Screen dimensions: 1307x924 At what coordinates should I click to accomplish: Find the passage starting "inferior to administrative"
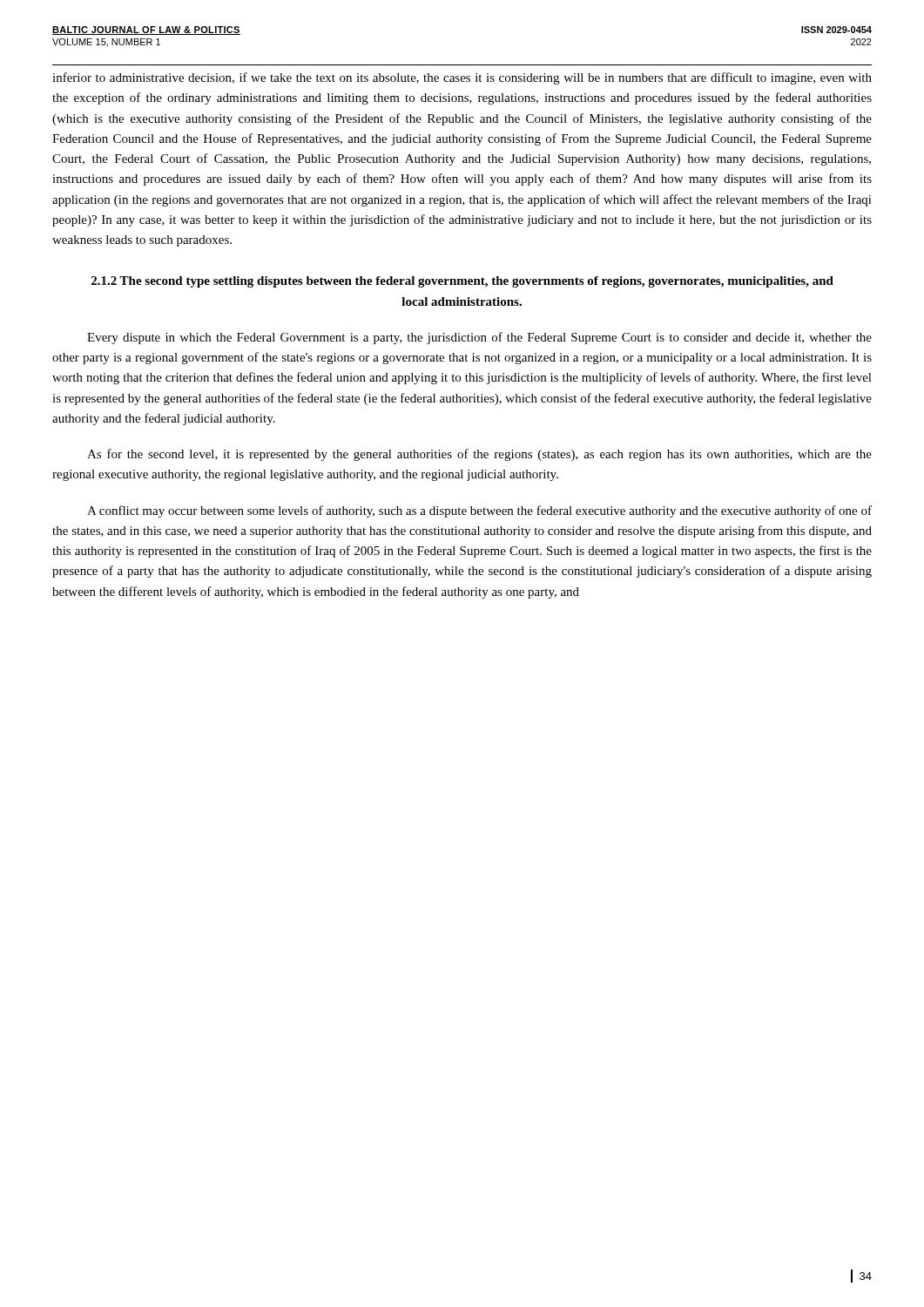462,159
